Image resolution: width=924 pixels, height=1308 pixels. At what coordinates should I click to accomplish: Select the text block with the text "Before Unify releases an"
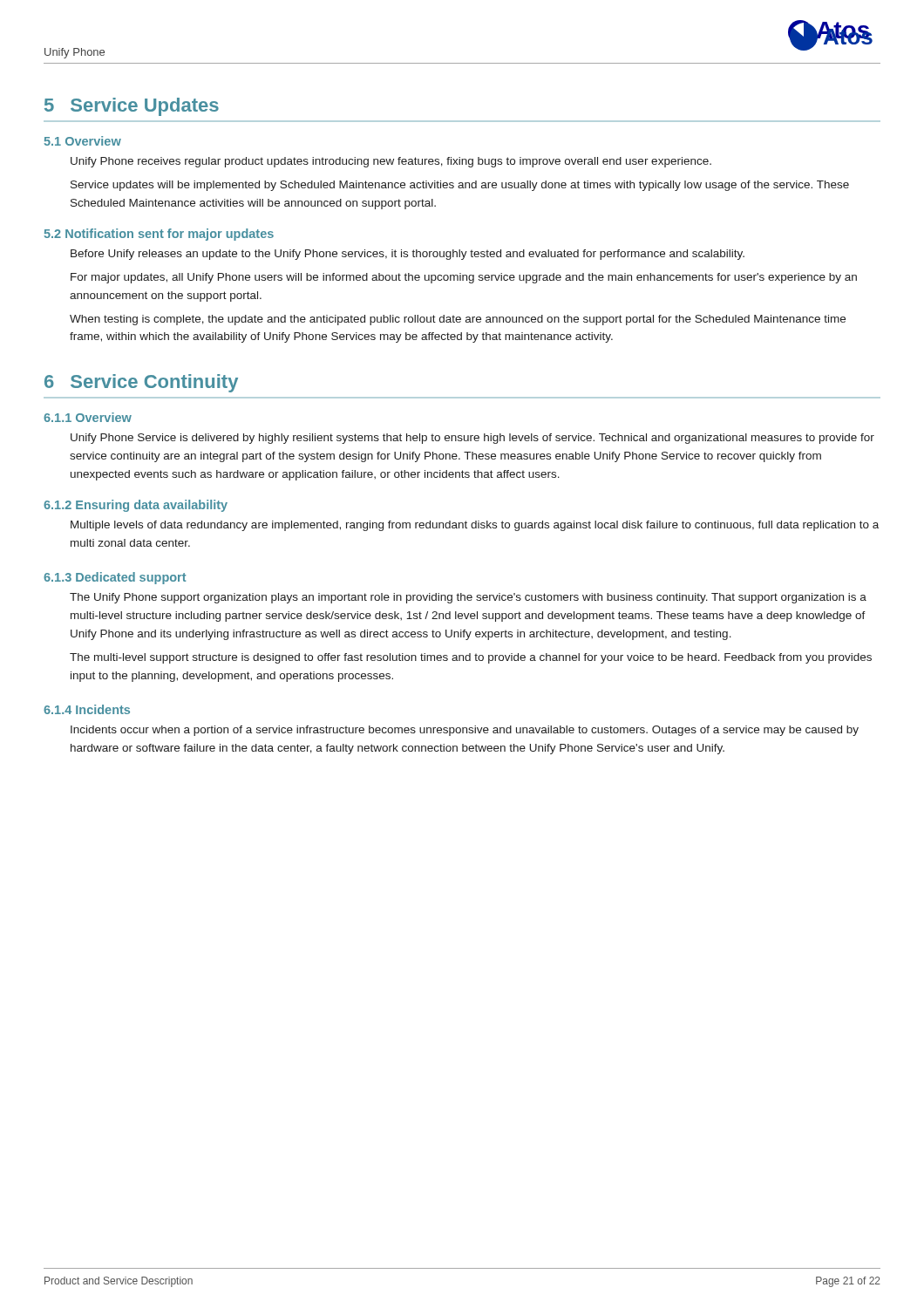click(x=408, y=253)
